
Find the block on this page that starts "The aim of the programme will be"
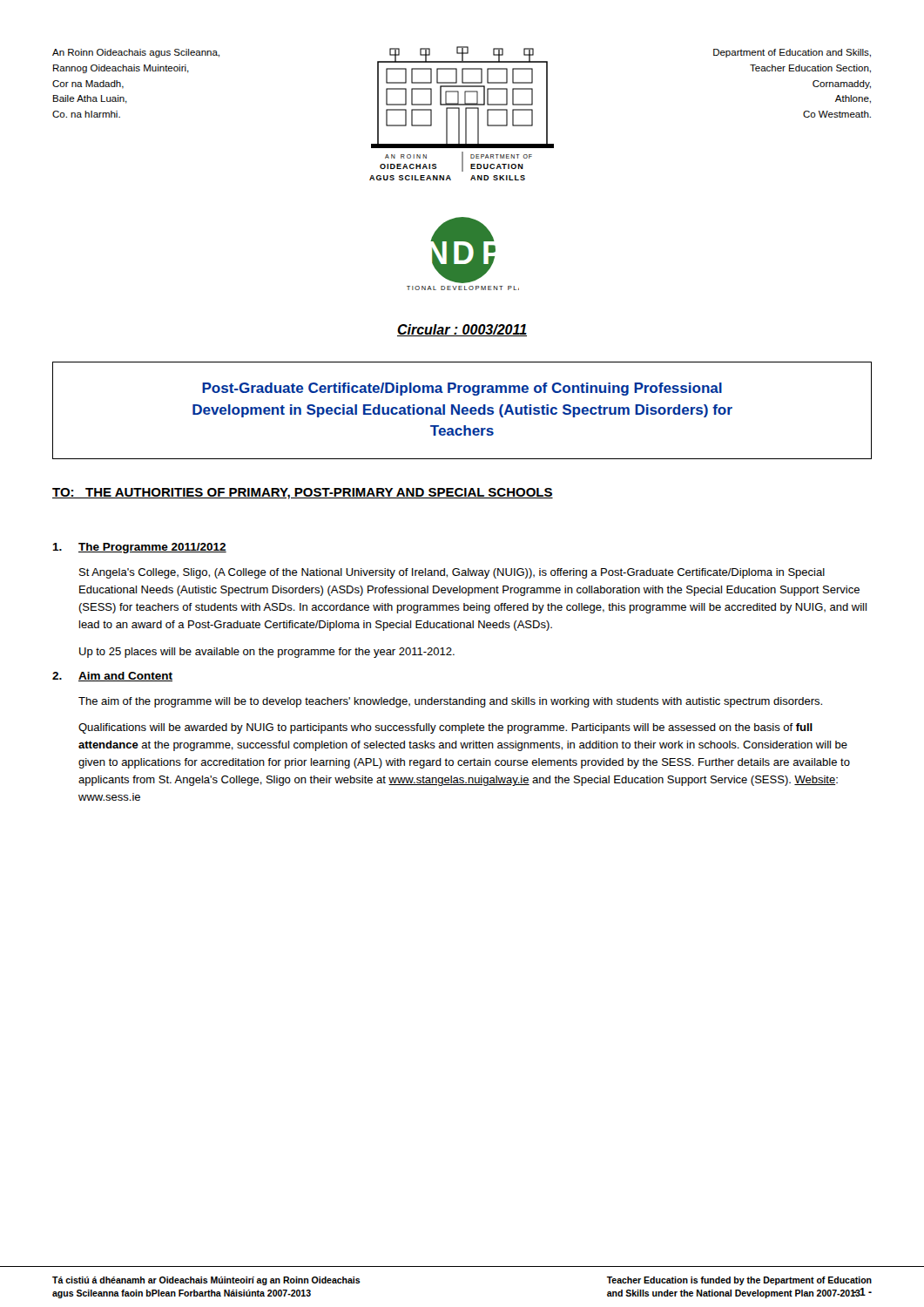pos(451,701)
